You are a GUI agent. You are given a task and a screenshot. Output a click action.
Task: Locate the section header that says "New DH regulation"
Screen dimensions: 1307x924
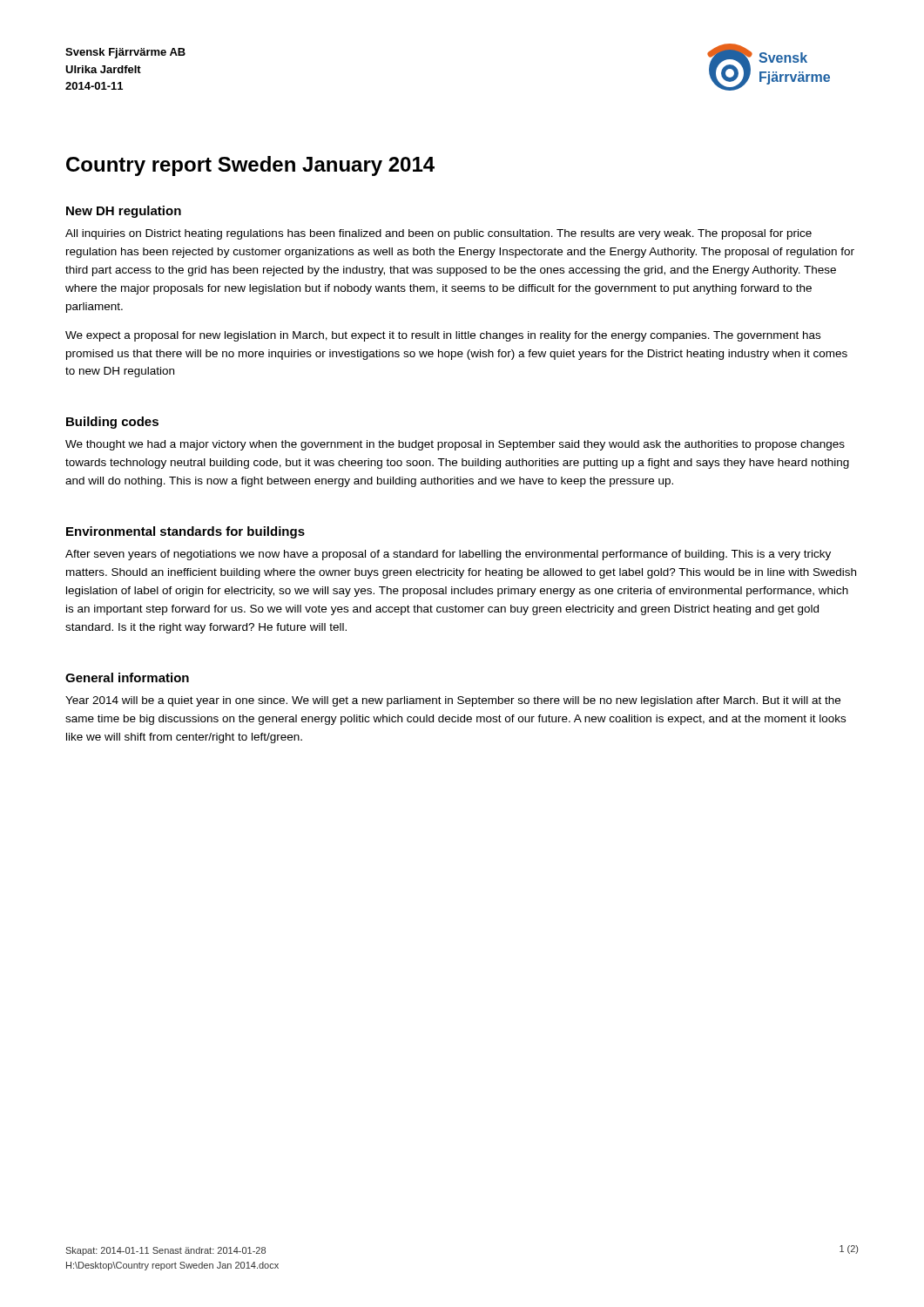click(x=123, y=210)
